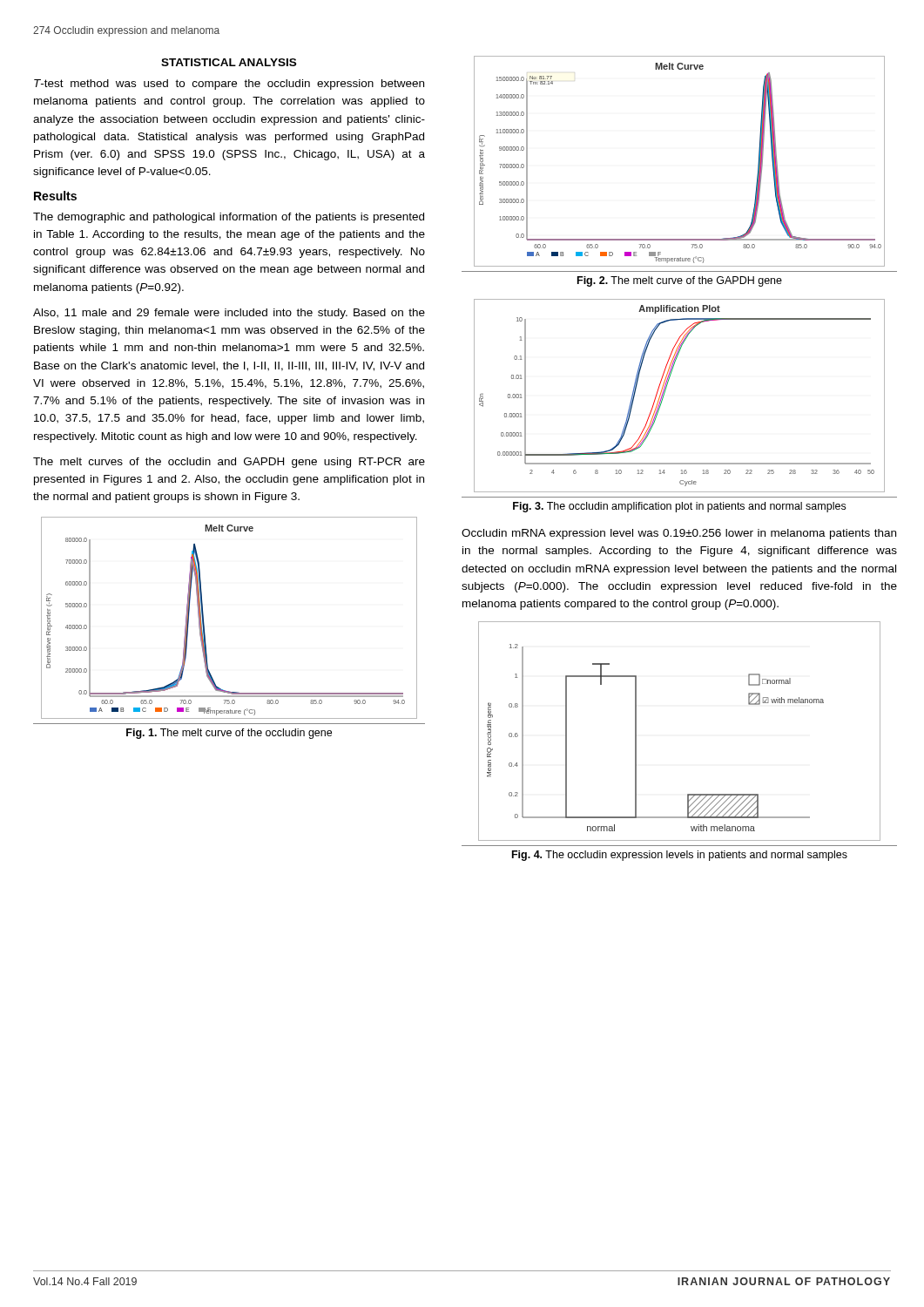Click the passage that begins "The demographic and"

229,251
